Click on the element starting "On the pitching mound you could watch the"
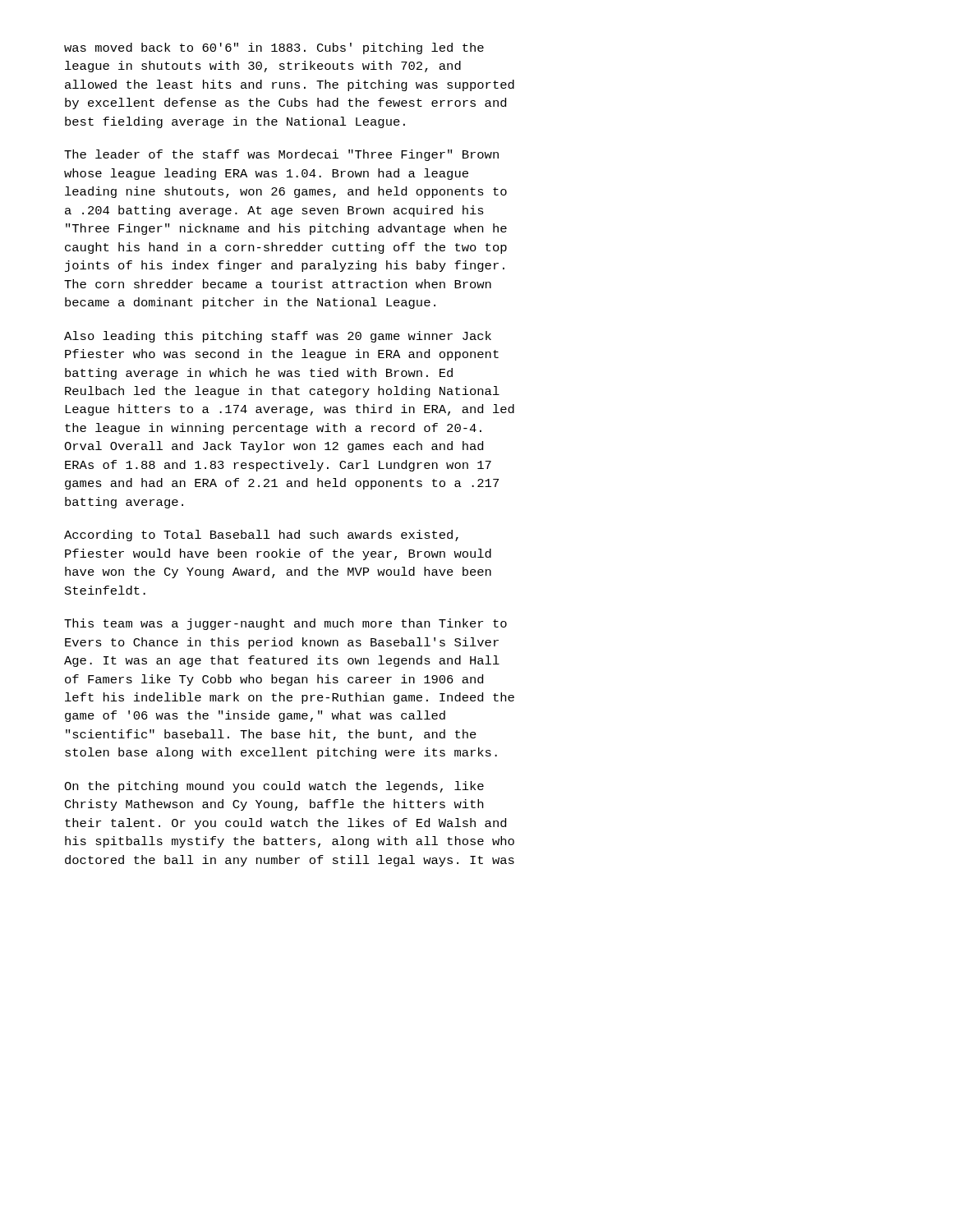 click(x=289, y=824)
